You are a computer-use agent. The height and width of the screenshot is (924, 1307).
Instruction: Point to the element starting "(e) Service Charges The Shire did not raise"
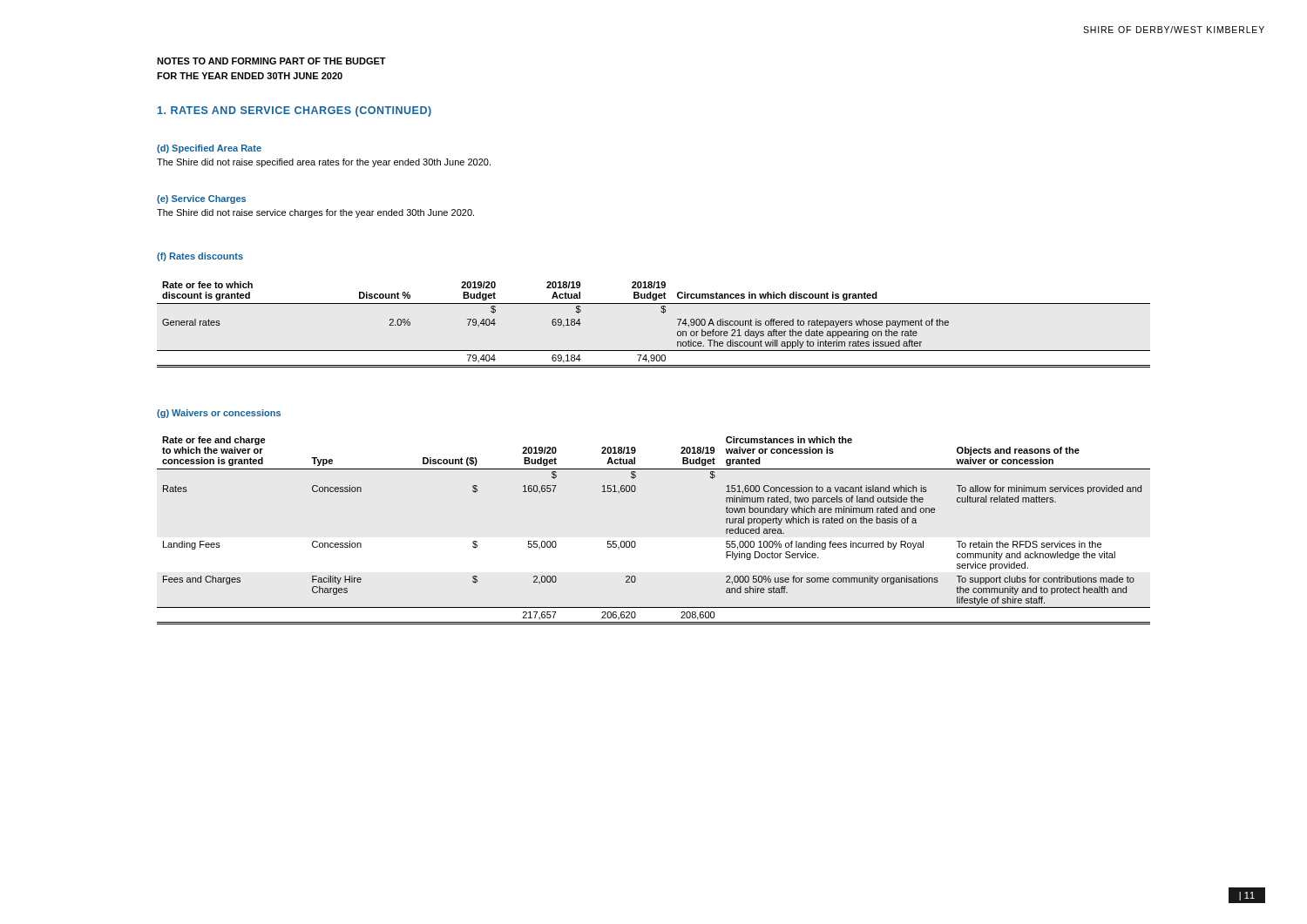coord(316,205)
